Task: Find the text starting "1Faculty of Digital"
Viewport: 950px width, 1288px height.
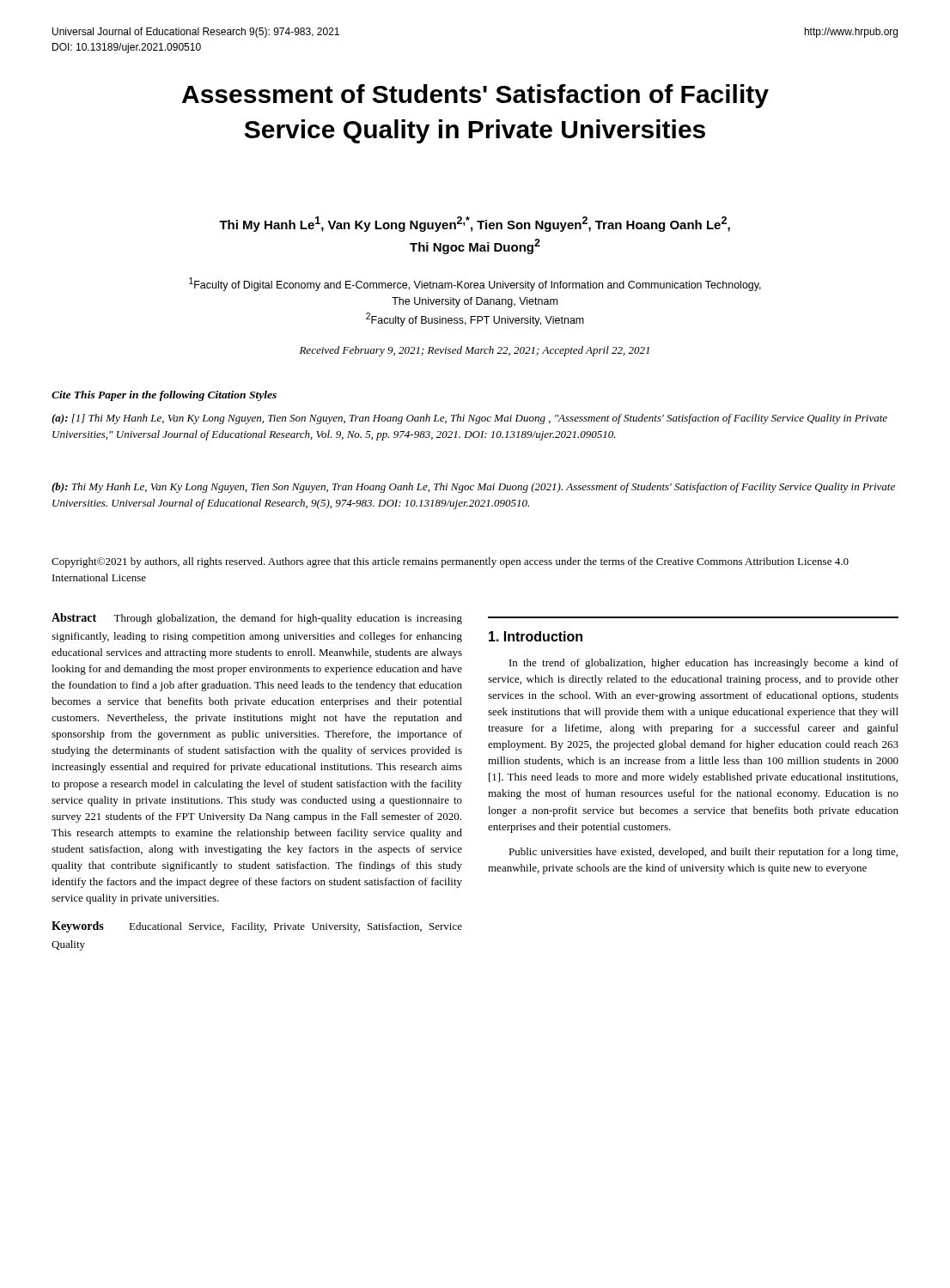Action: tap(475, 301)
